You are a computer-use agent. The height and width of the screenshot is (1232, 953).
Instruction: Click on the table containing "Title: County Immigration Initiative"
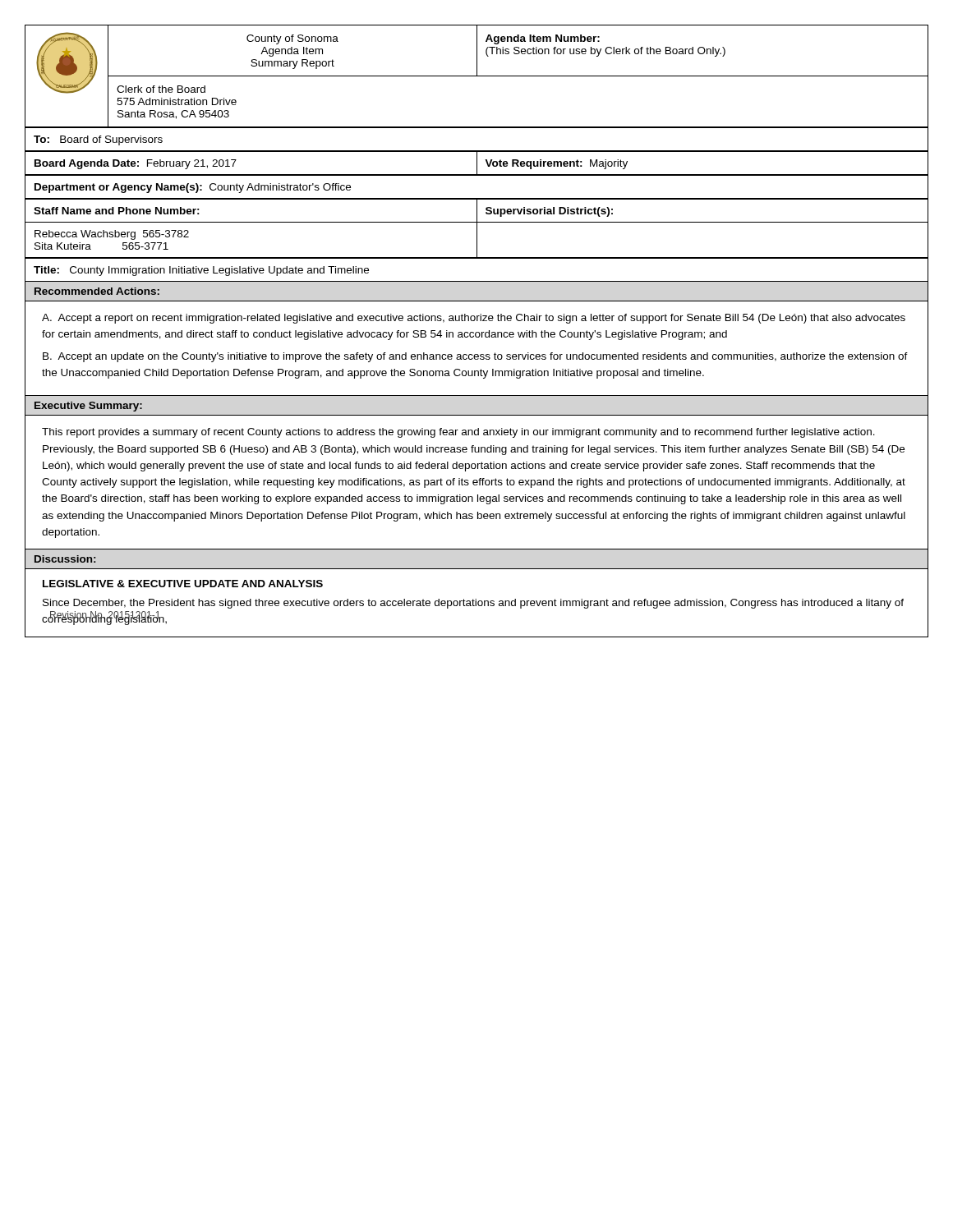(x=476, y=270)
